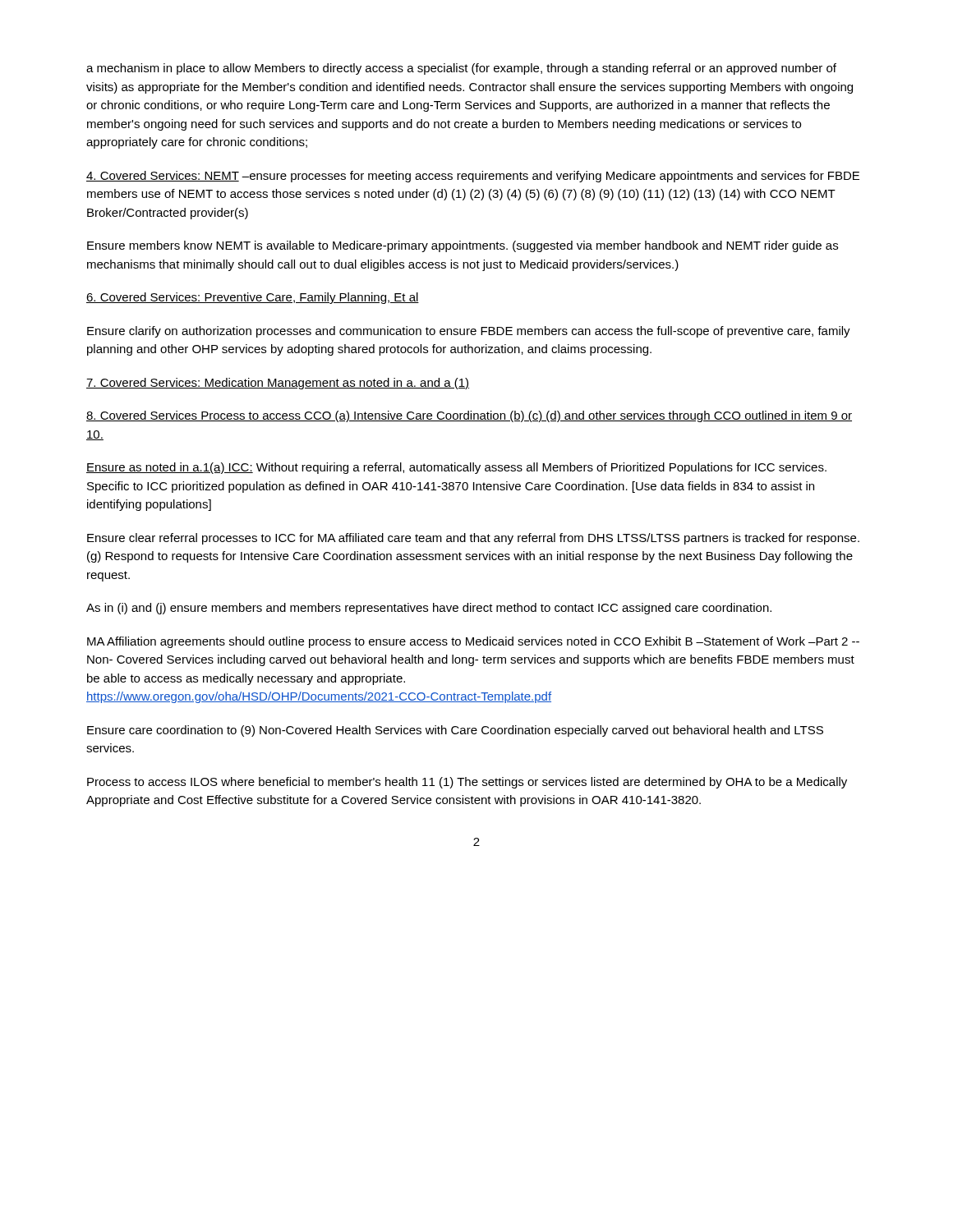Locate the text block with the text "Ensure care coordination to (9) Non-Covered Health Services"

[455, 739]
